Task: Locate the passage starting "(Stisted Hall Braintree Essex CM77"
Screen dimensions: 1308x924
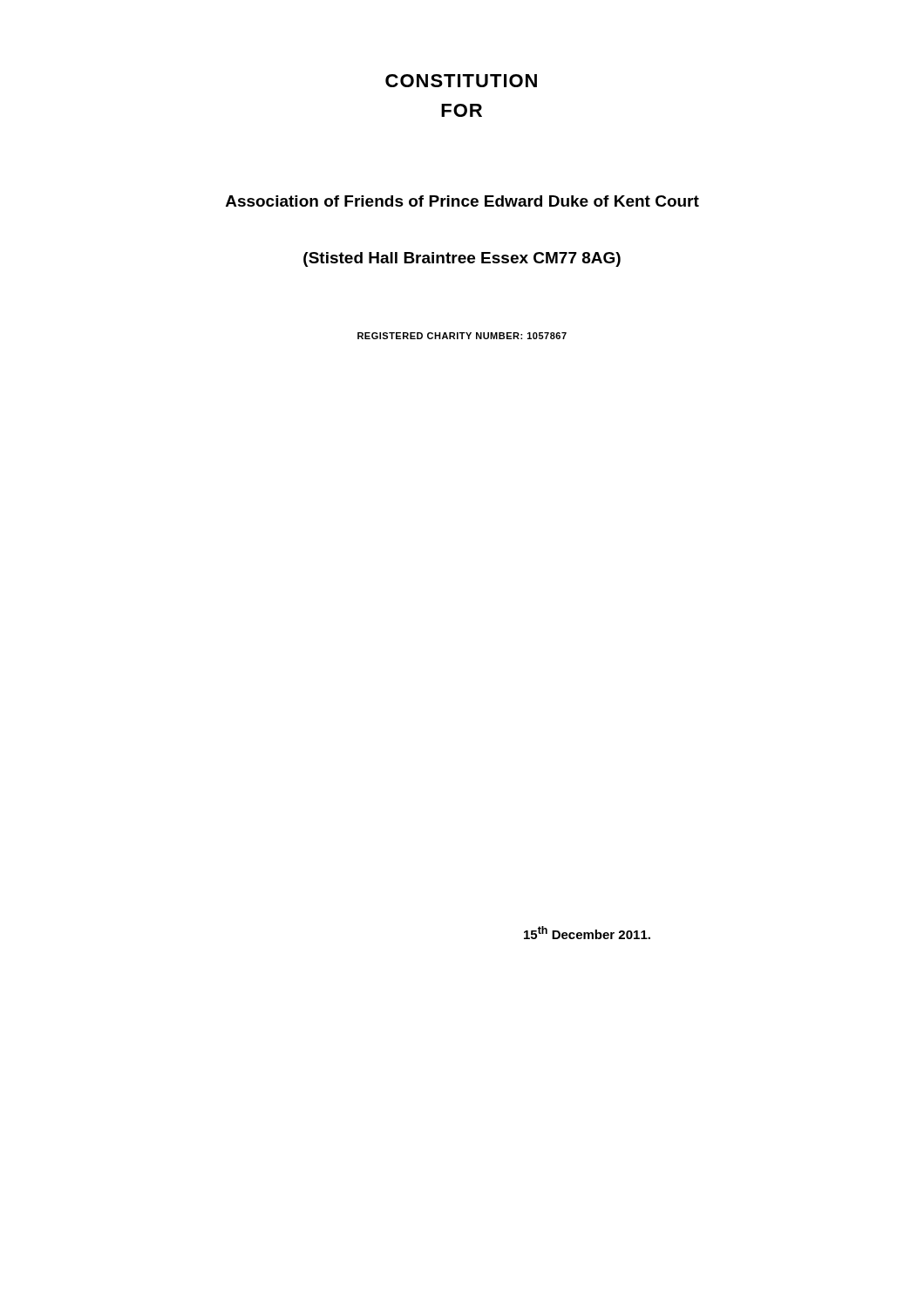Action: [x=462, y=258]
